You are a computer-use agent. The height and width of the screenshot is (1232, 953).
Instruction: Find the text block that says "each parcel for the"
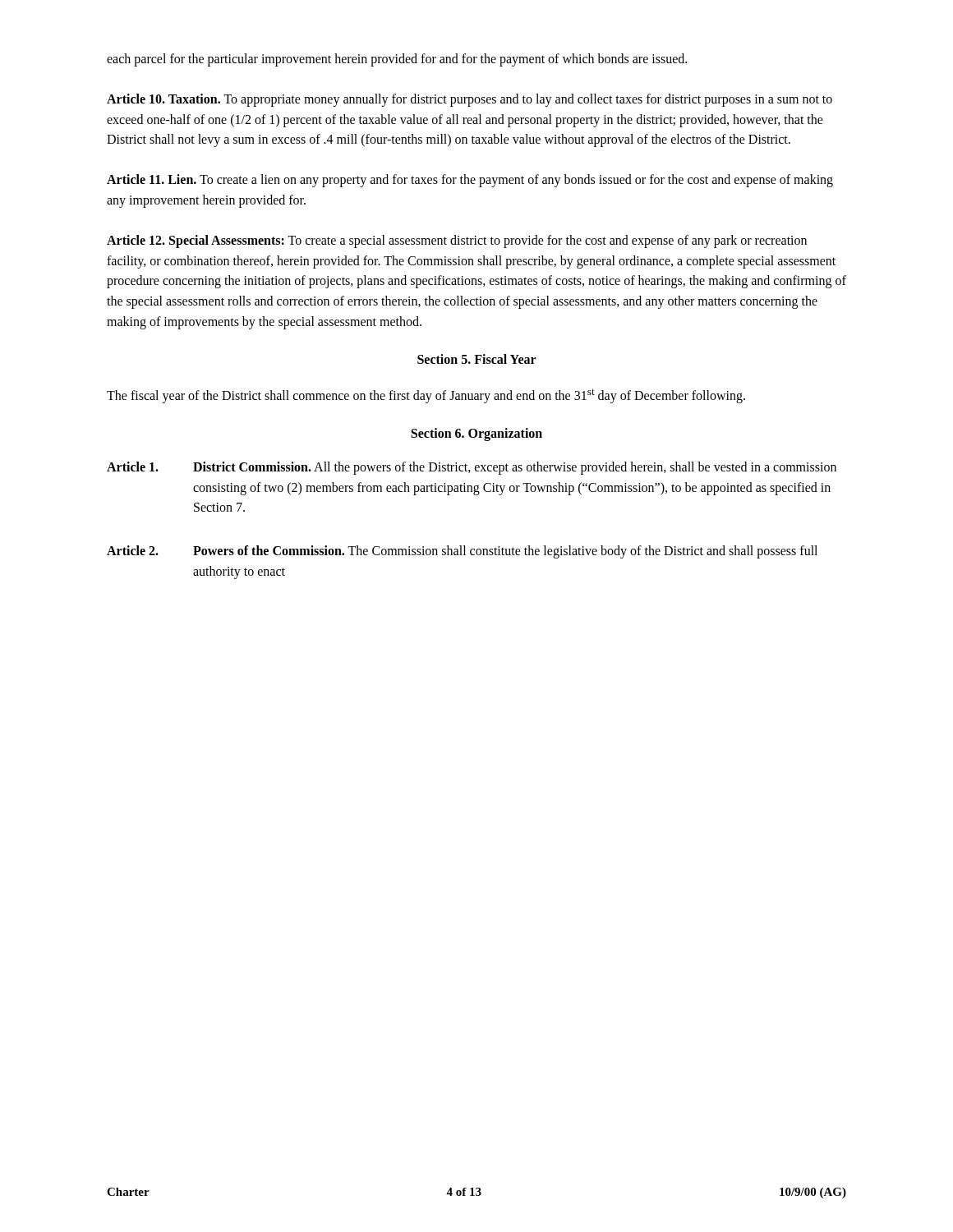397,59
